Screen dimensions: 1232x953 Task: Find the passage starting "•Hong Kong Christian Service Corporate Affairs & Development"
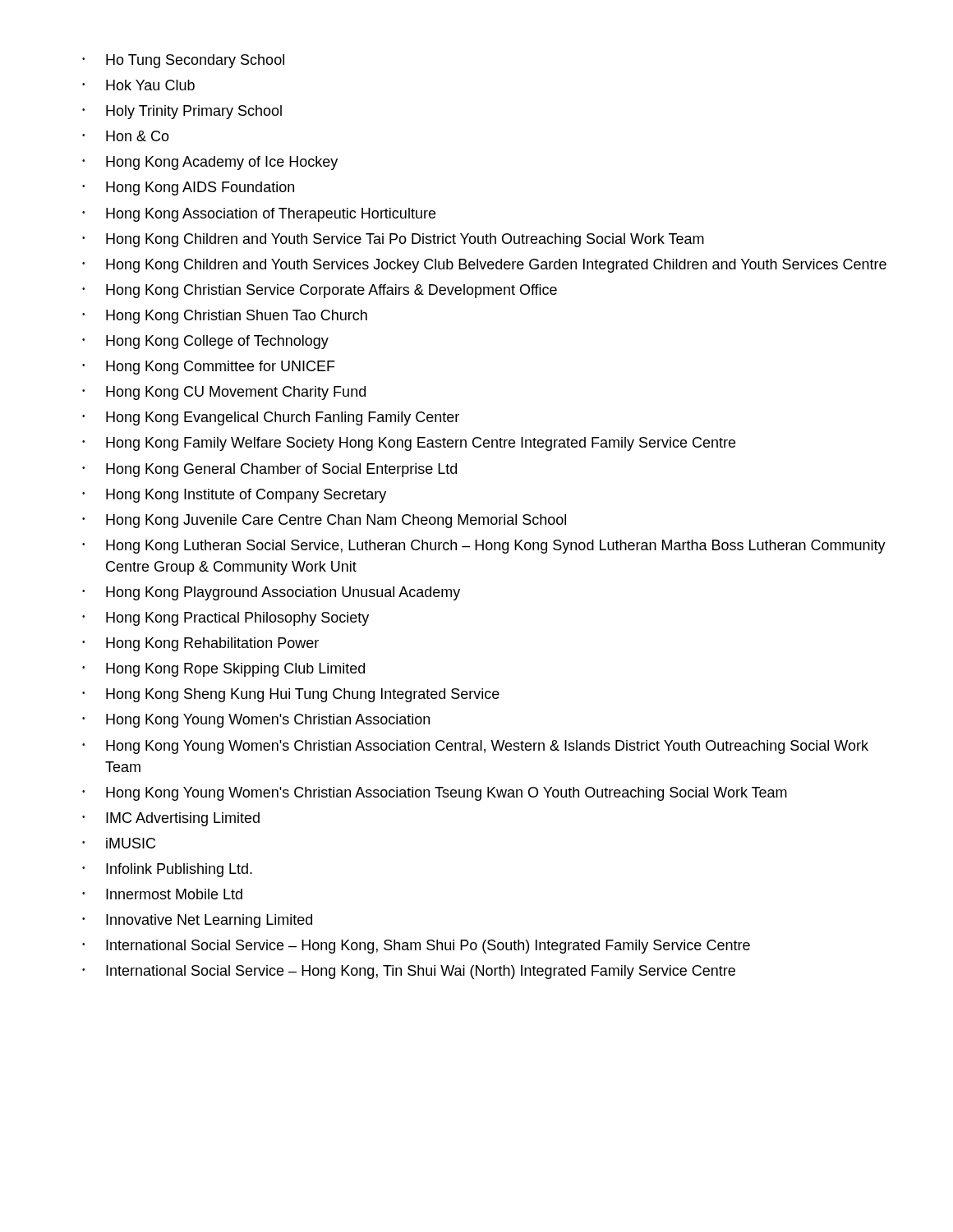click(485, 290)
